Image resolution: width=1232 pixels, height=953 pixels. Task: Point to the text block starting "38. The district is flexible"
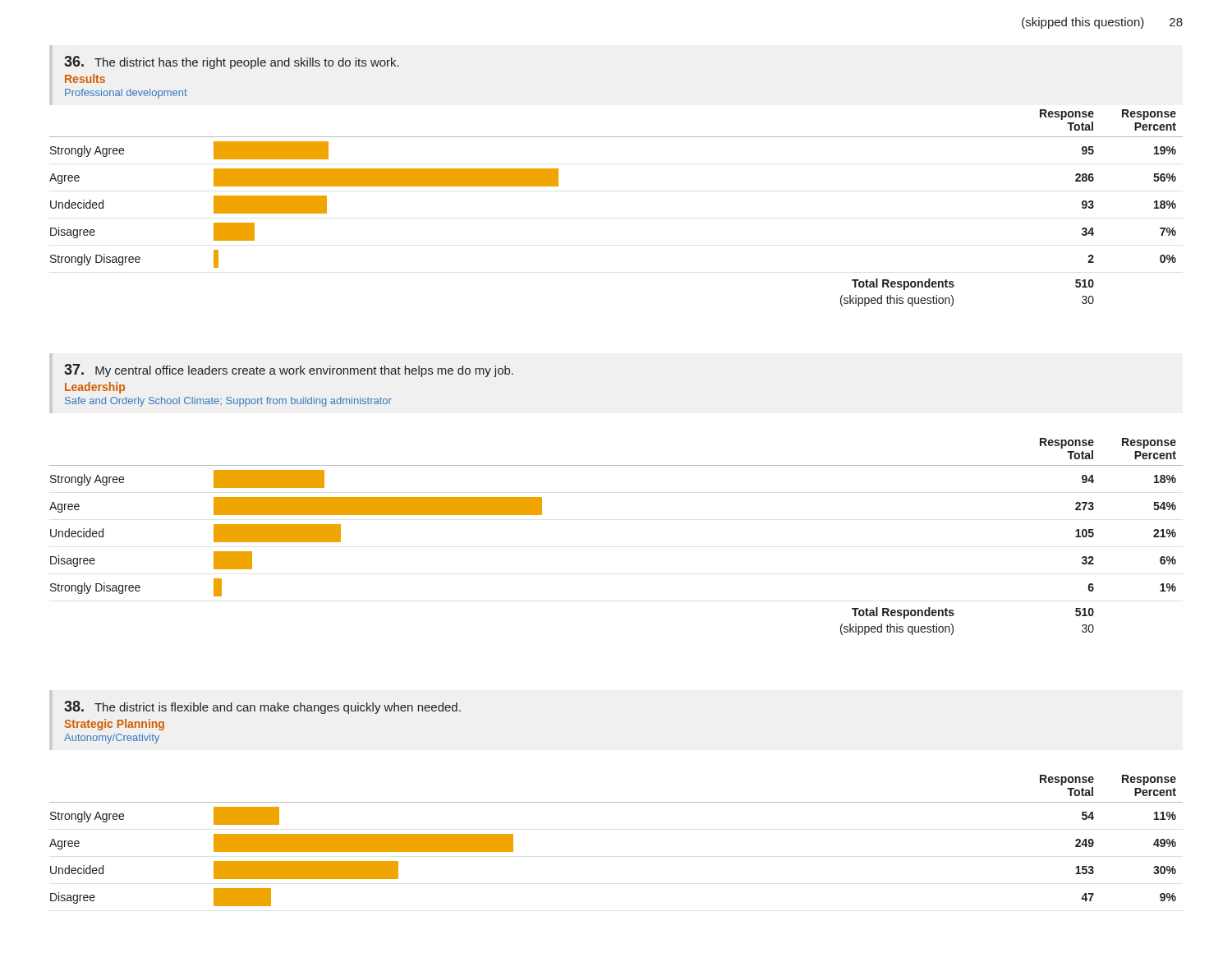tap(262, 707)
